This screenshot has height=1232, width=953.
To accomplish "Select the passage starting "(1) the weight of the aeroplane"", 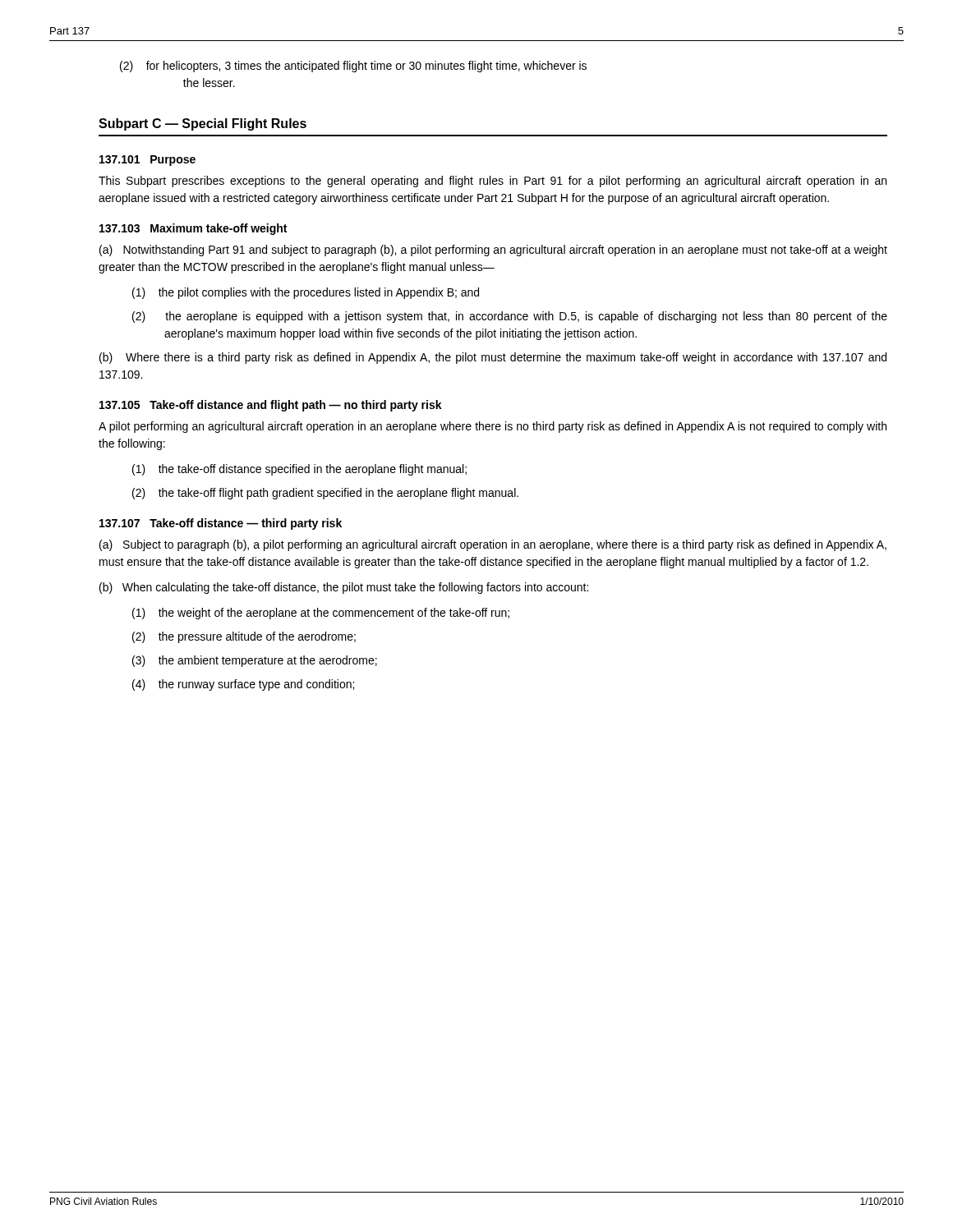I will 321,613.
